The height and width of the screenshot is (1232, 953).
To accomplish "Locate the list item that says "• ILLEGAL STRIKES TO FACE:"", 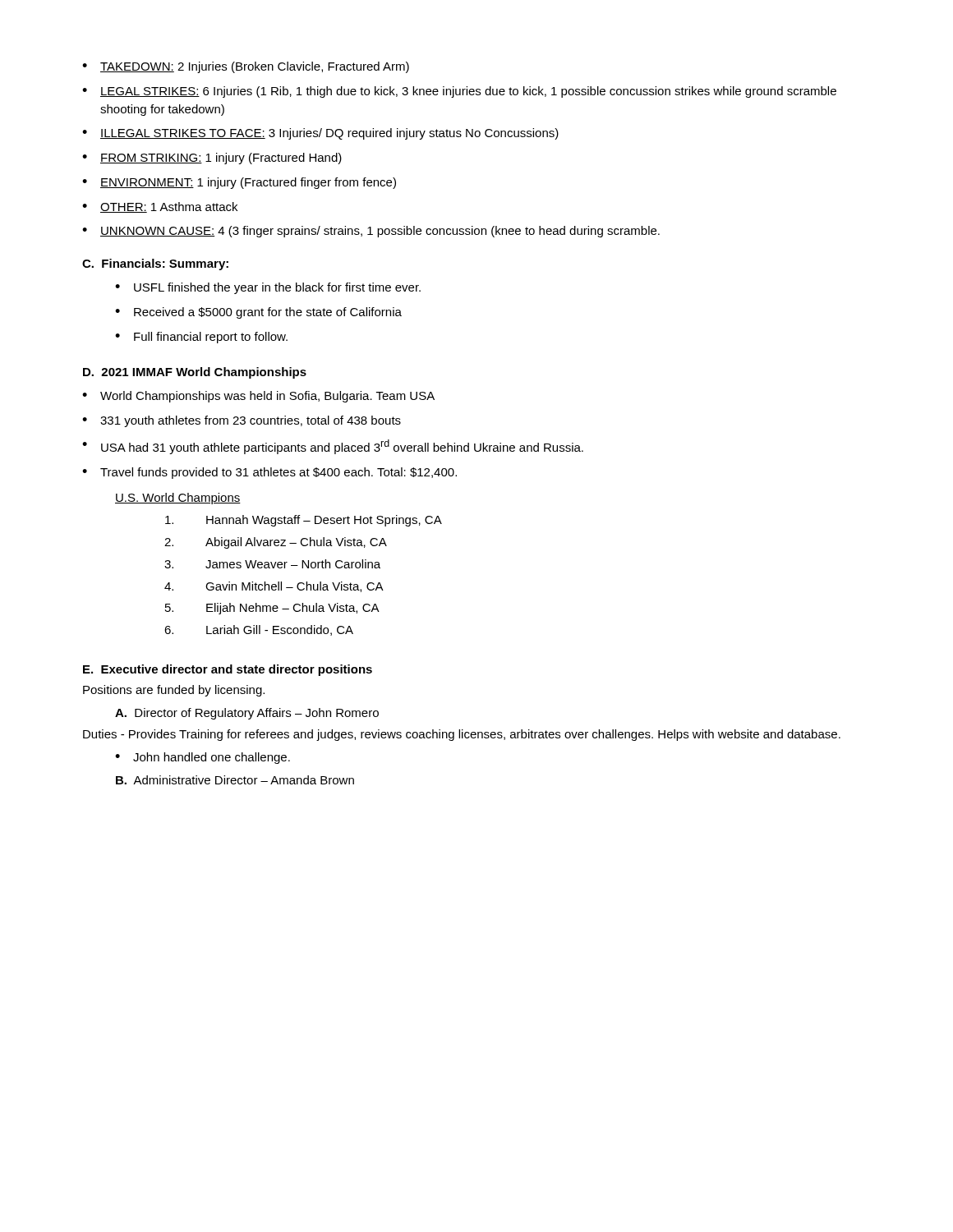I will click(x=321, y=133).
